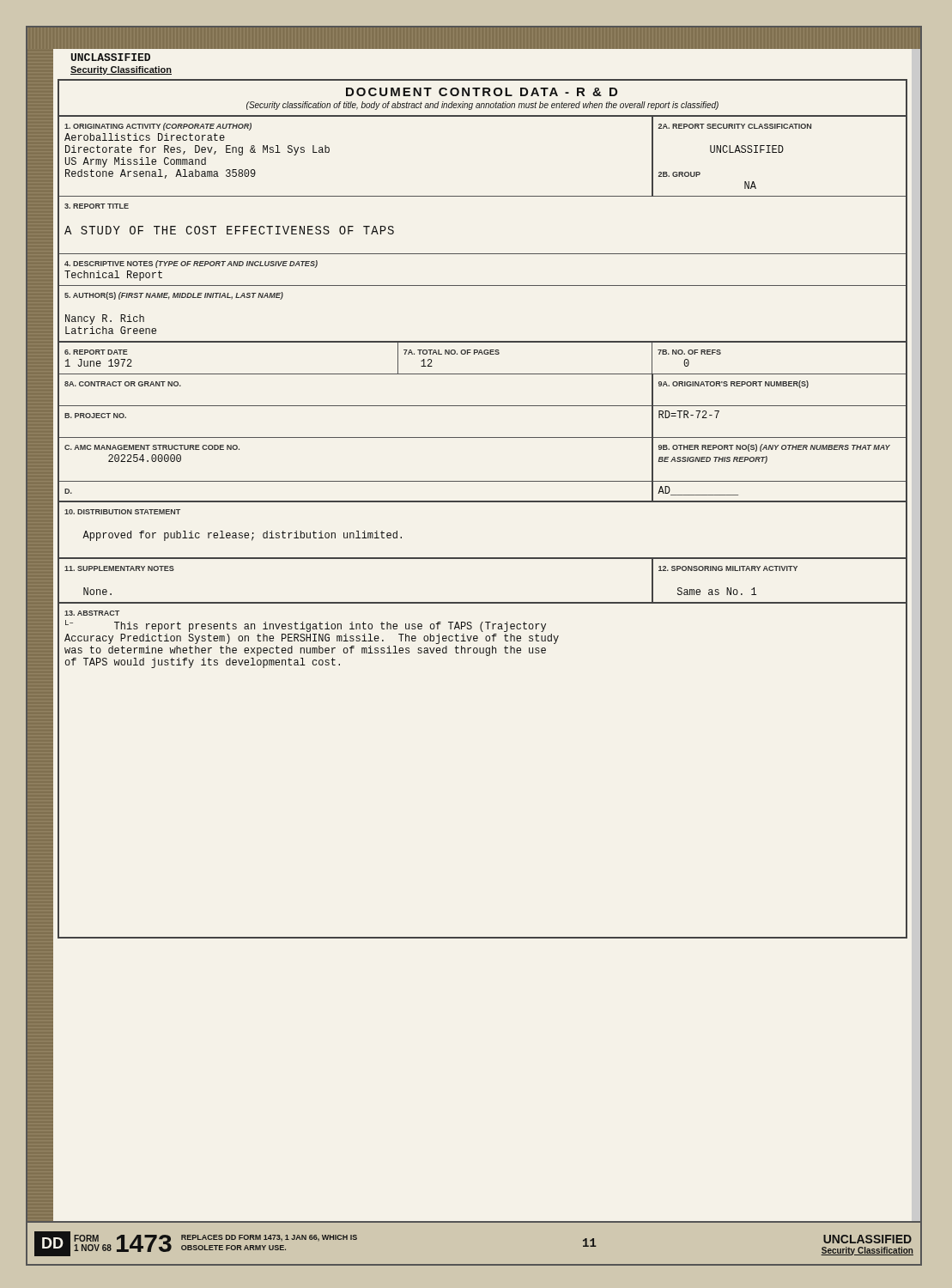Select the text containing "b. Project No."
The width and height of the screenshot is (952, 1288).
click(95, 416)
